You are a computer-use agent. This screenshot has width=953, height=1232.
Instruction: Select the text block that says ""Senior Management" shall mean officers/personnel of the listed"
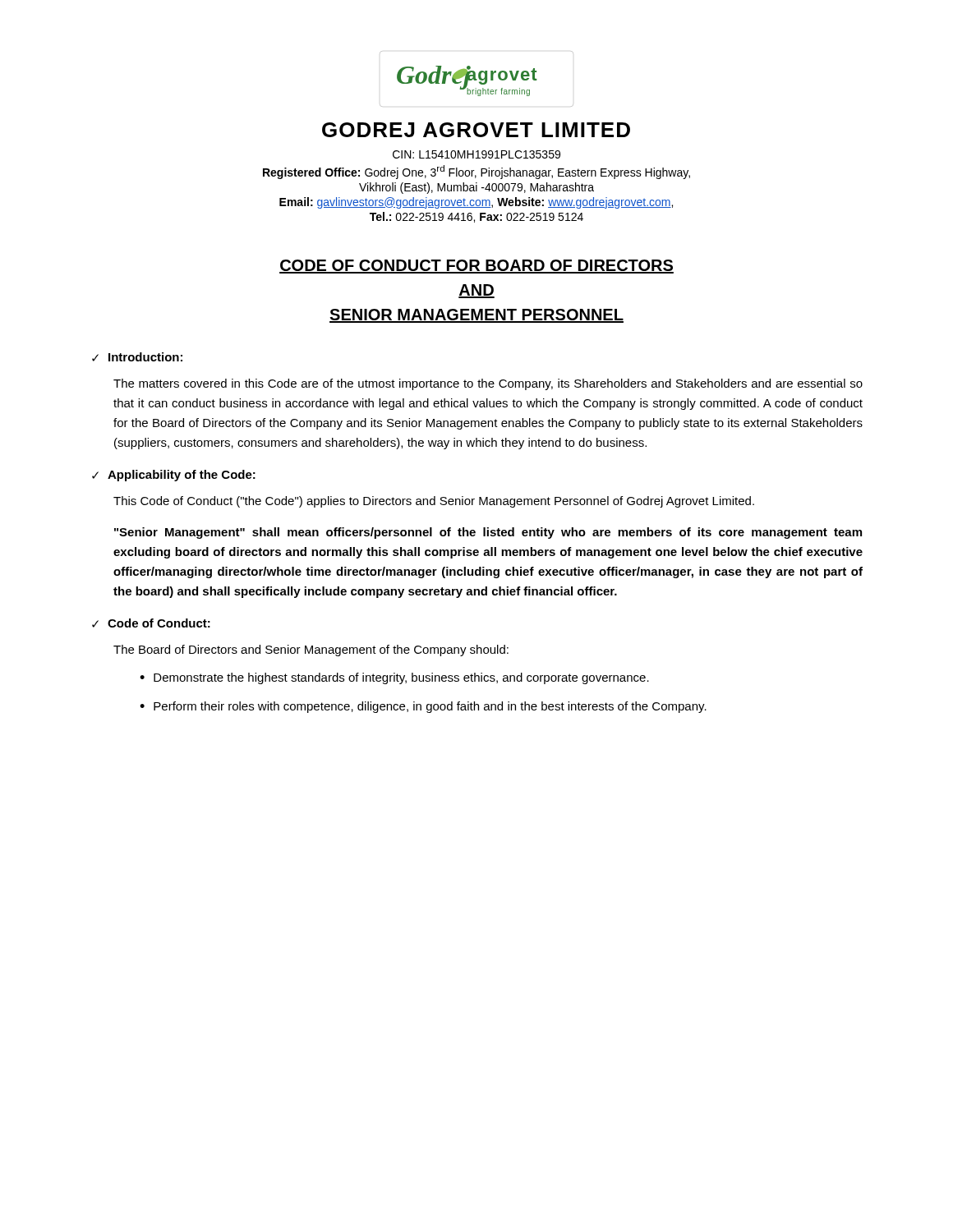pos(488,561)
